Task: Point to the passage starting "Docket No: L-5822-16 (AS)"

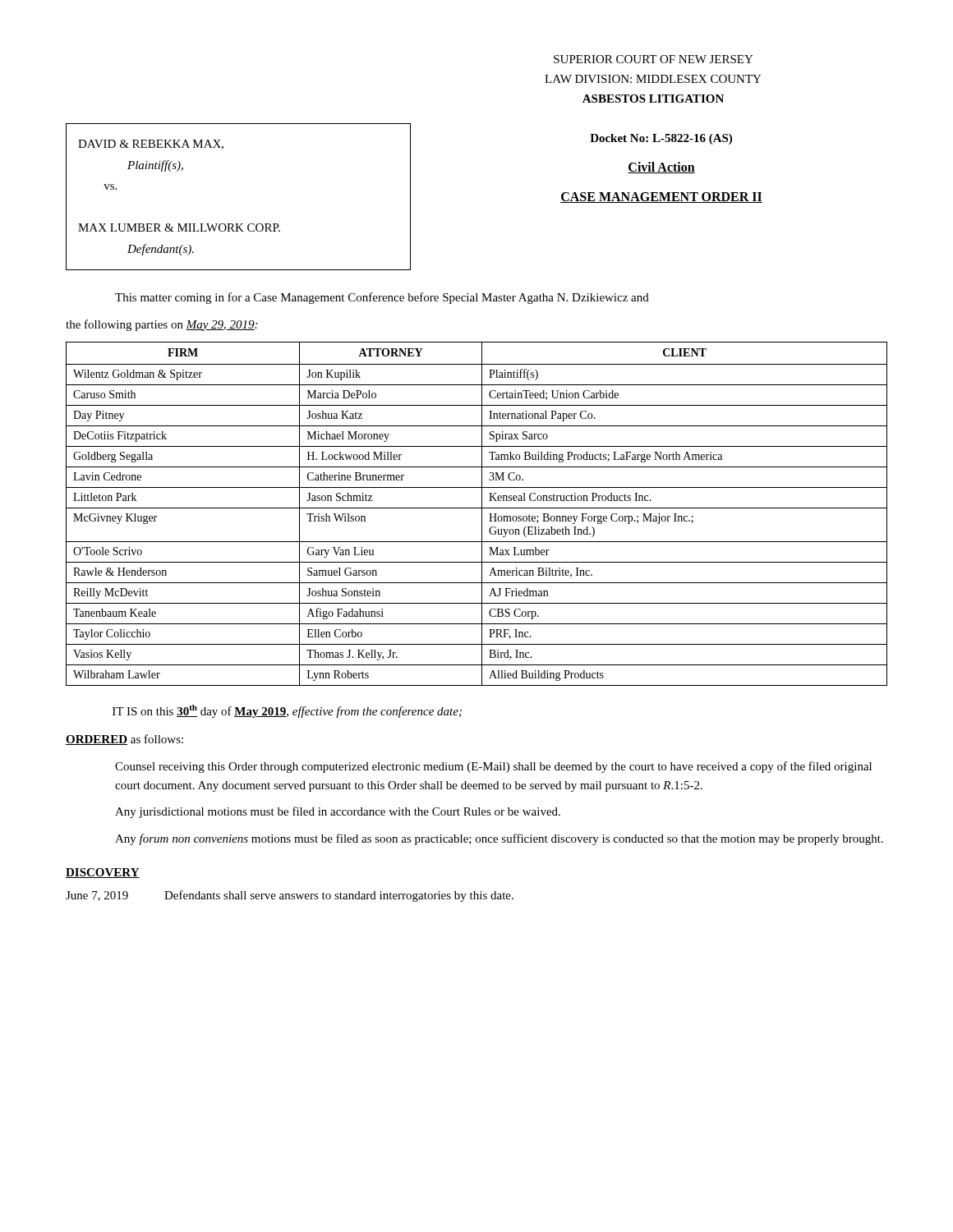Action: [661, 138]
